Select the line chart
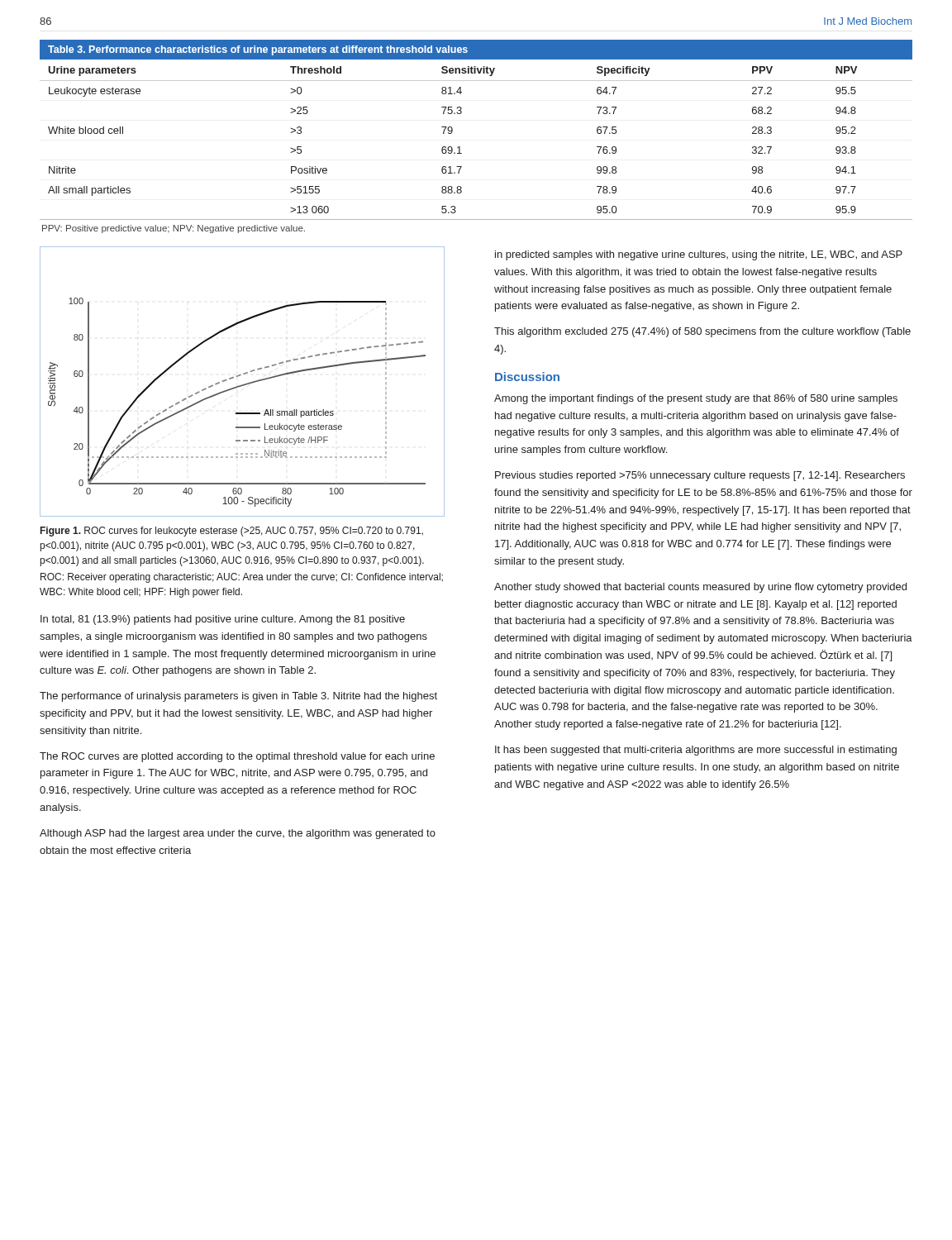Image resolution: width=952 pixels, height=1240 pixels. click(242, 382)
